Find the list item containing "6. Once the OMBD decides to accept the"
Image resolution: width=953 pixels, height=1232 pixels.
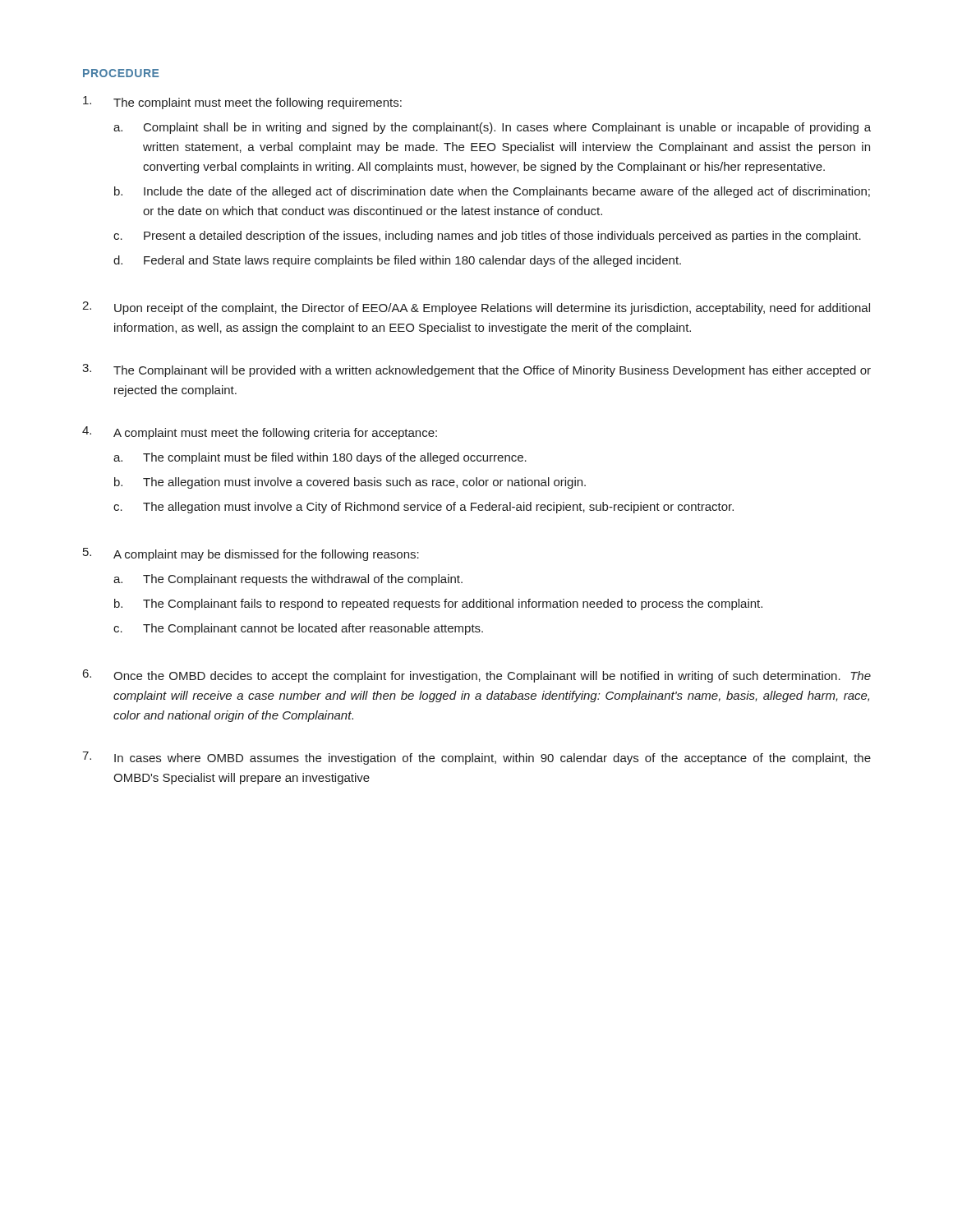pos(476,696)
